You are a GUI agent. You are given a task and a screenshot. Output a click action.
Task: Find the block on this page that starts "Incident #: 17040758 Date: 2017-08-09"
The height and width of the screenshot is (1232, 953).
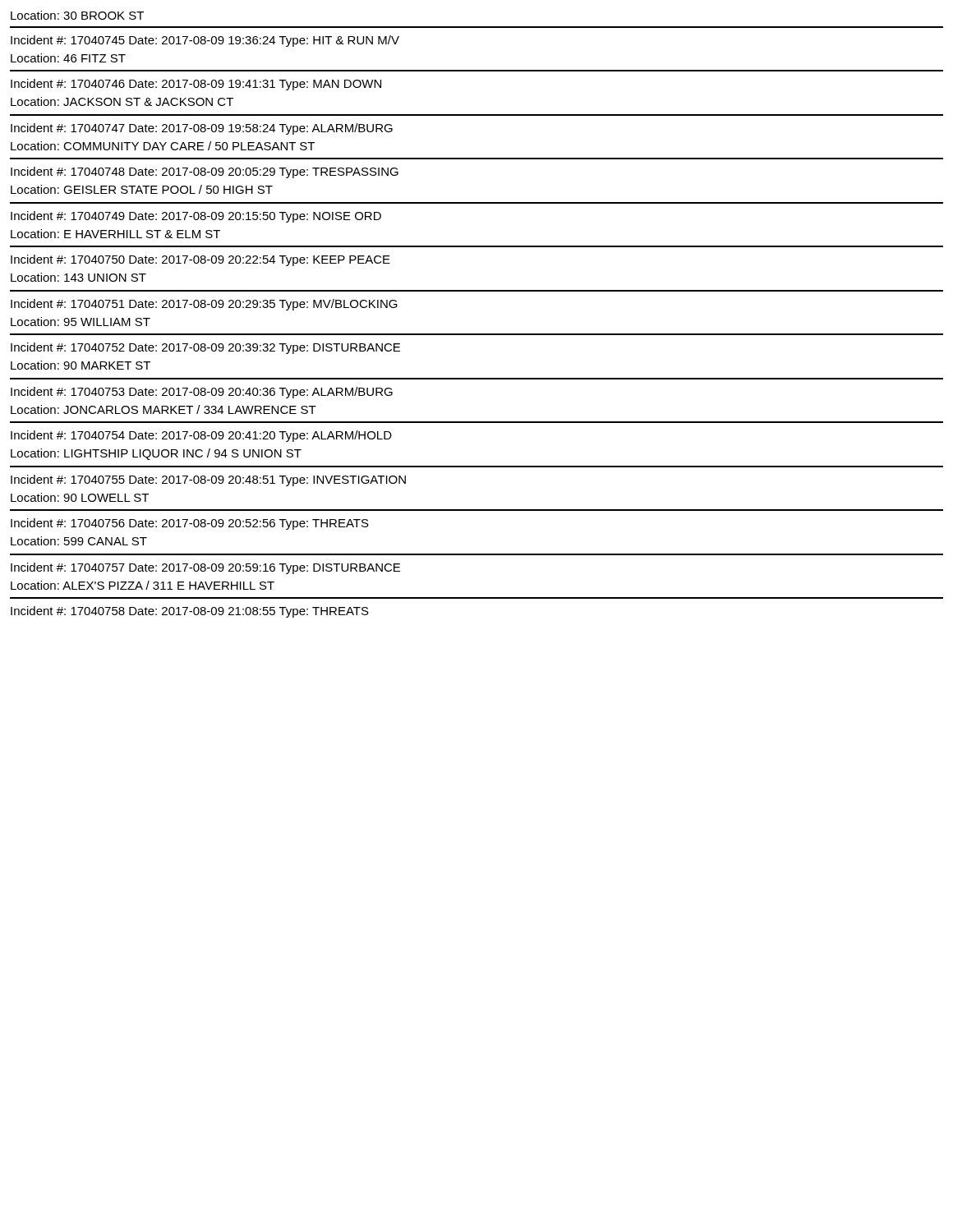(190, 612)
